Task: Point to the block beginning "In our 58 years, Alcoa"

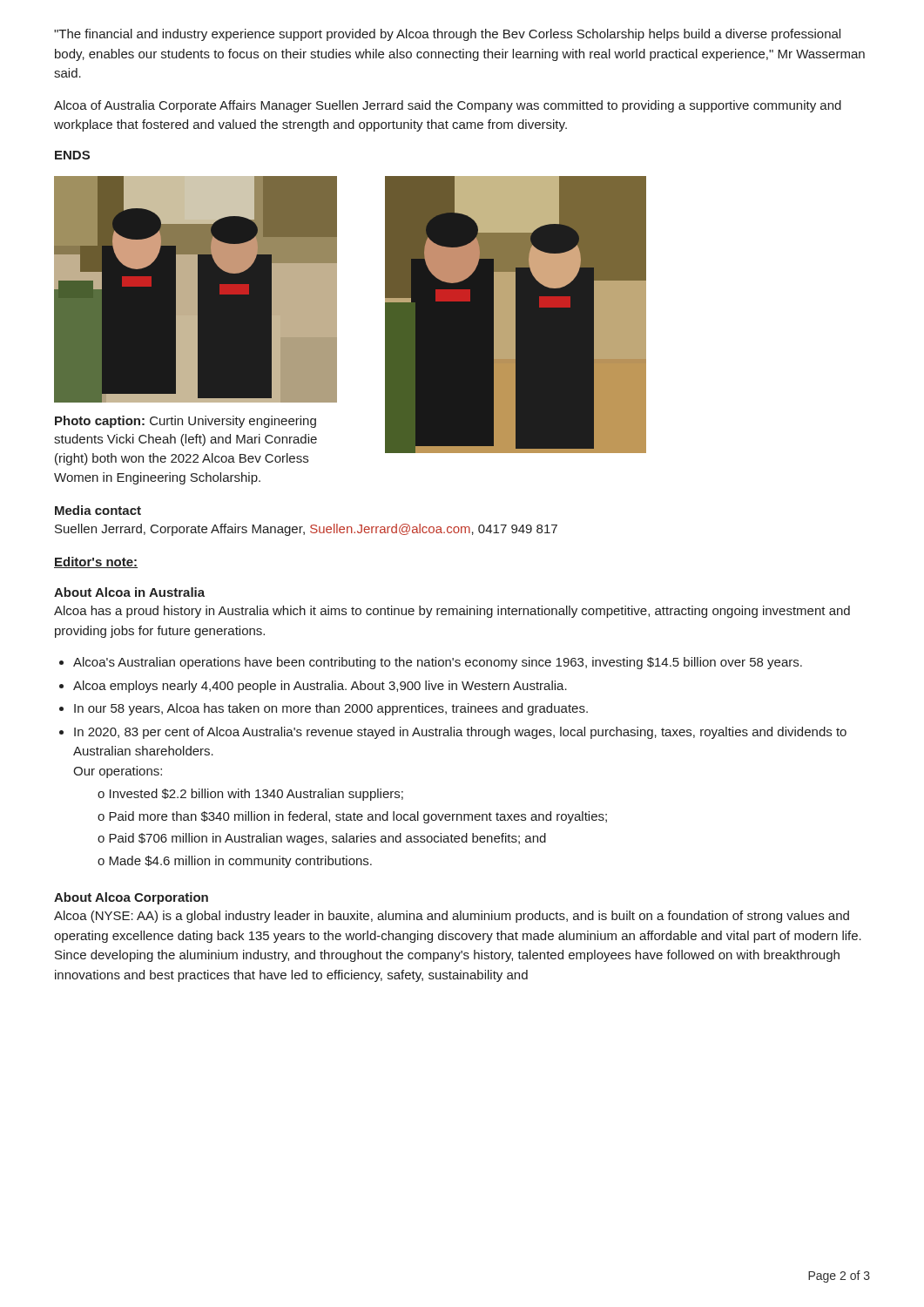Action: pos(331,708)
